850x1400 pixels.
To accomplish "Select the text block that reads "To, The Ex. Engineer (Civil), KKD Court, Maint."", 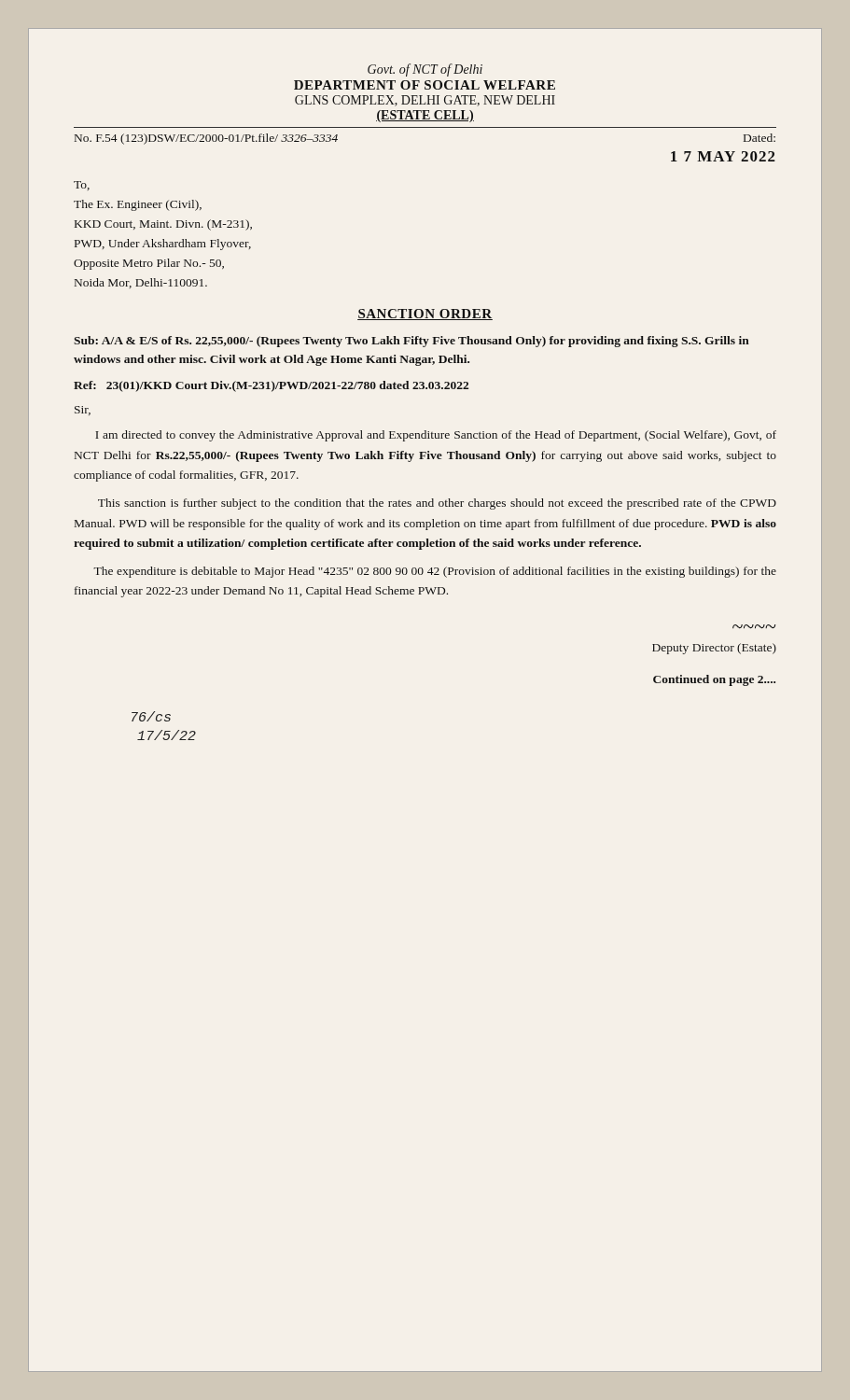I will 163,233.
